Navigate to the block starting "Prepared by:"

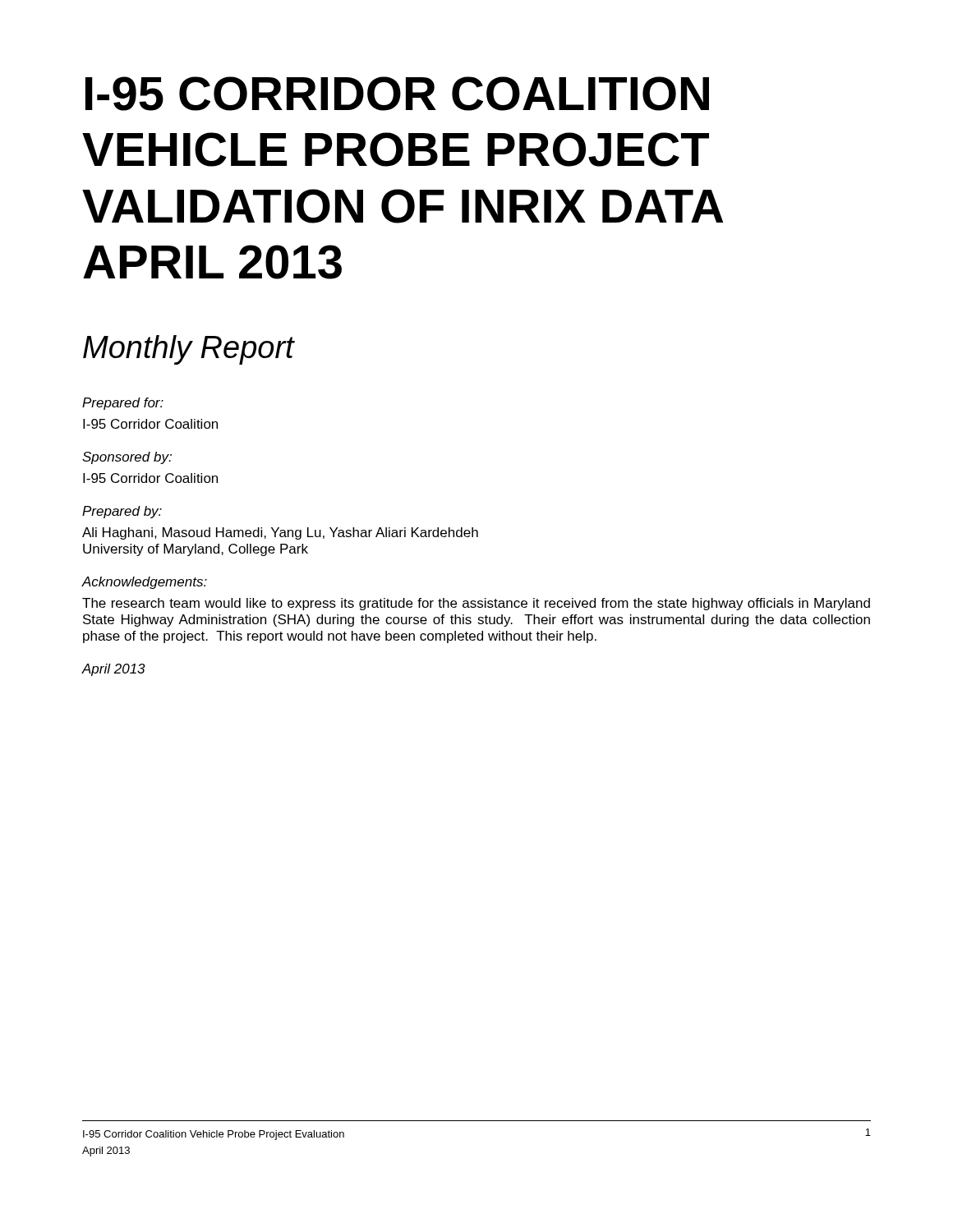tap(122, 512)
